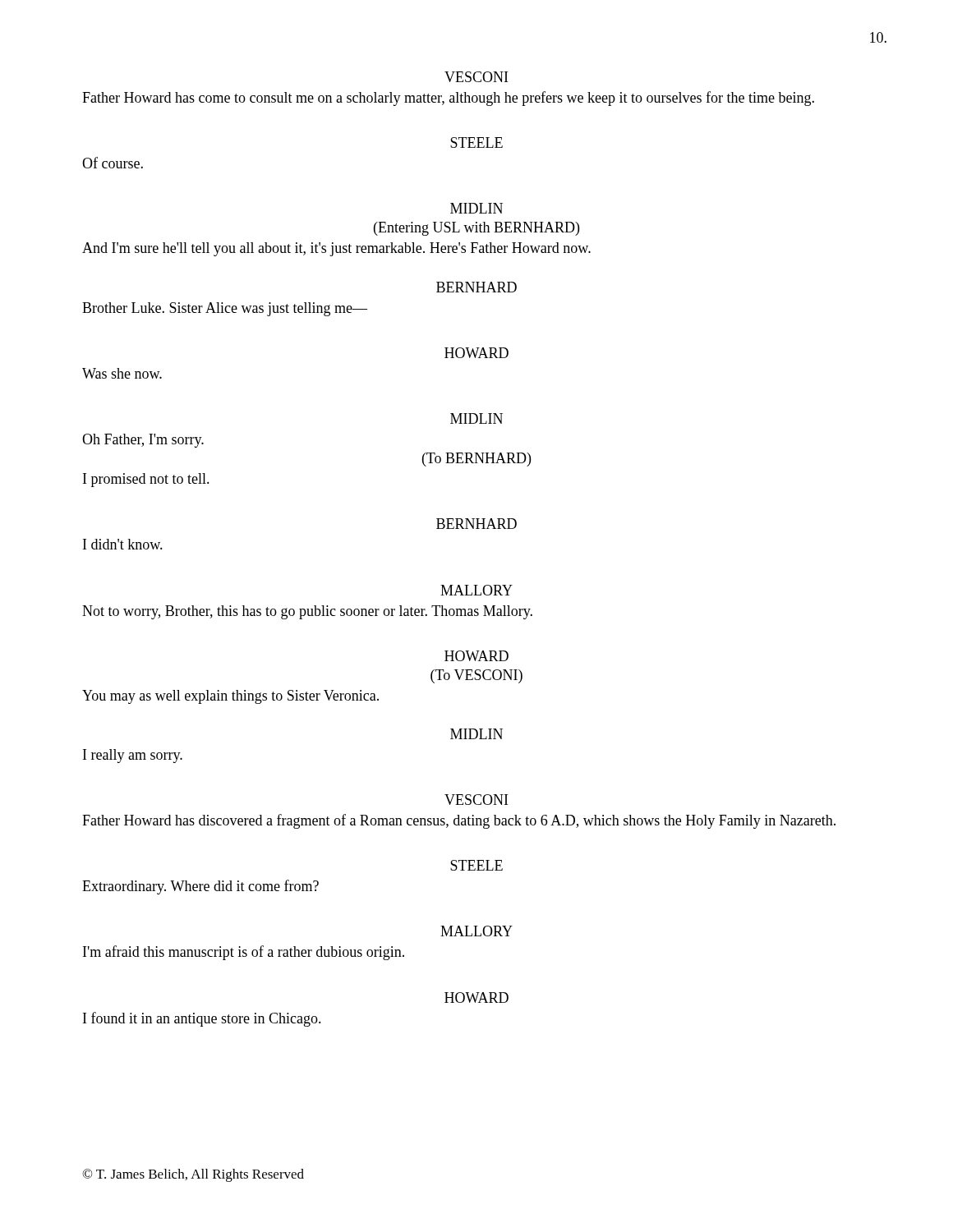Viewport: 953px width, 1232px height.
Task: Where does it say "Extraordinary. Where did it come from?"?
Action: (x=201, y=886)
